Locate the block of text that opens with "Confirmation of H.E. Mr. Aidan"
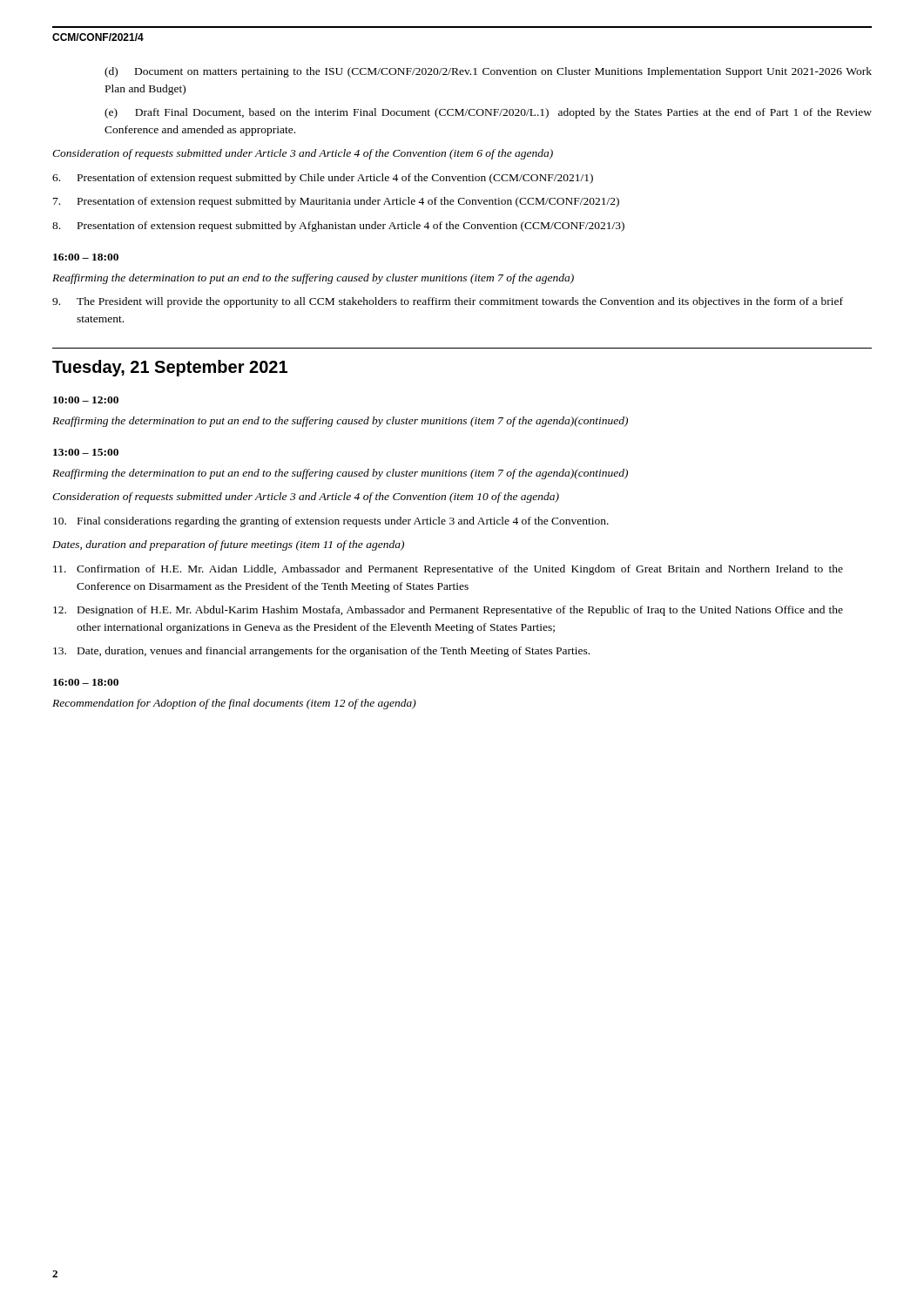The width and height of the screenshot is (924, 1307). point(448,577)
